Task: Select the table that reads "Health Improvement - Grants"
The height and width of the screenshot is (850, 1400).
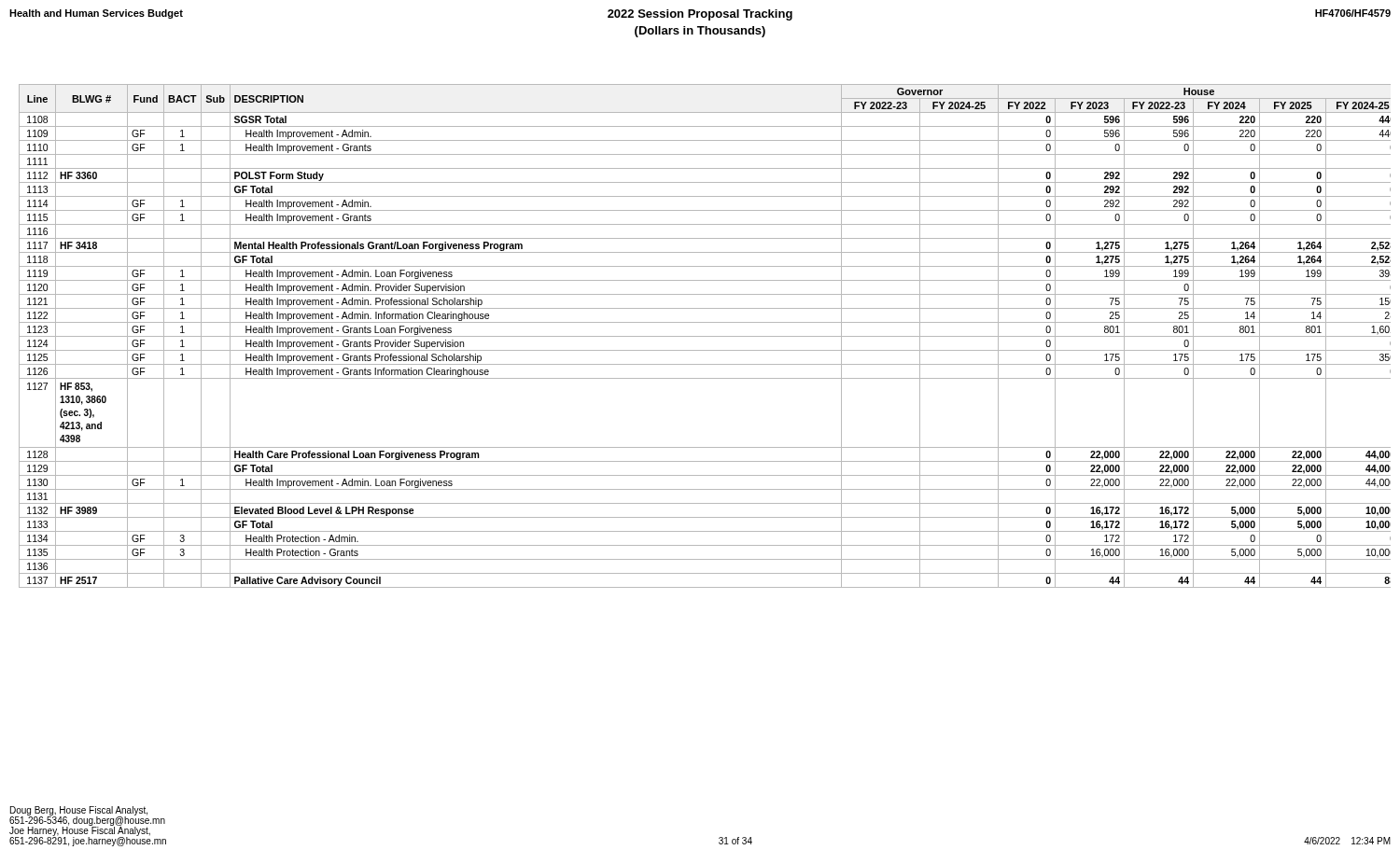Action: click(700, 431)
